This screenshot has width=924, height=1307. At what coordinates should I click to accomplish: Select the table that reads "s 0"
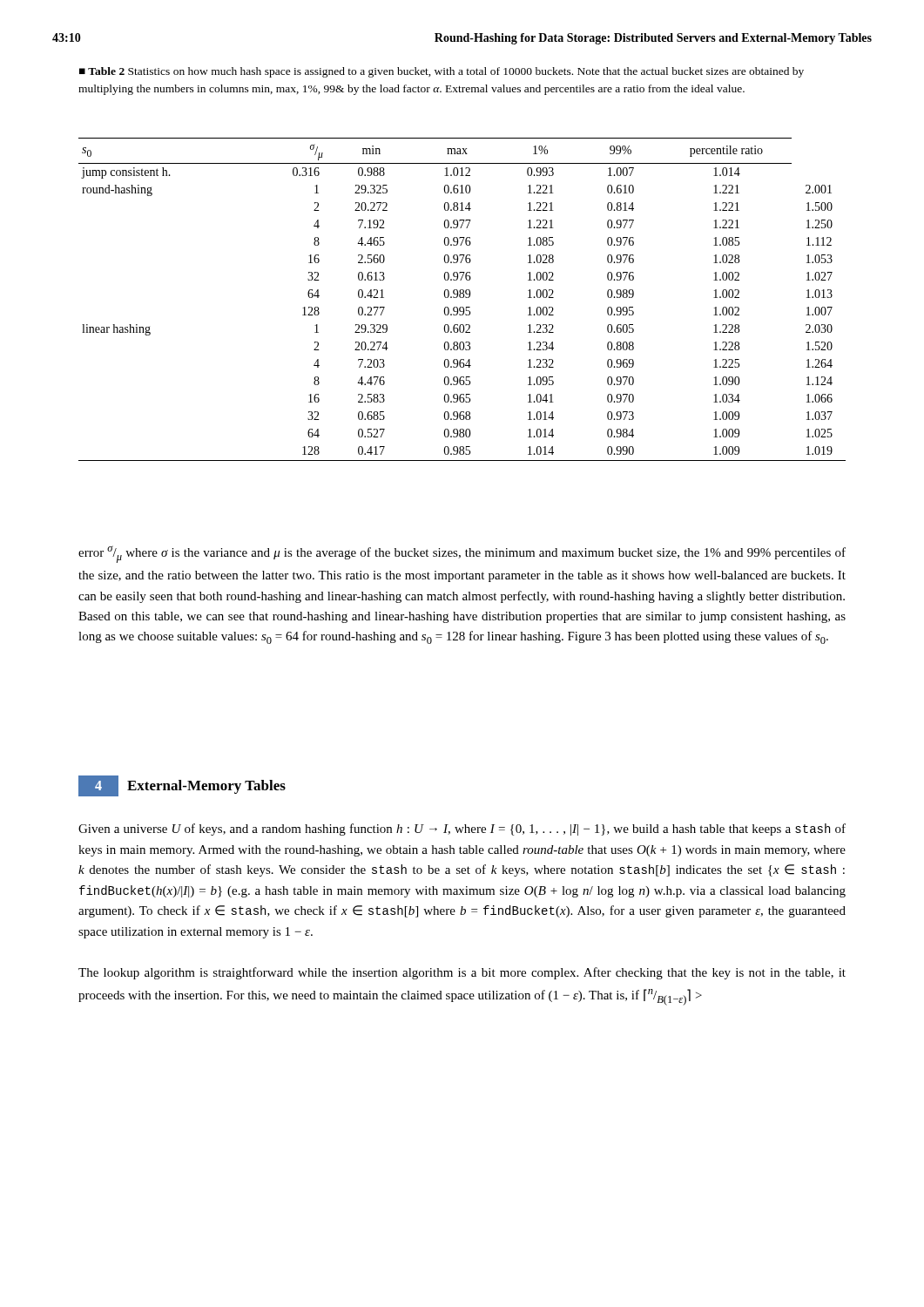point(462,299)
